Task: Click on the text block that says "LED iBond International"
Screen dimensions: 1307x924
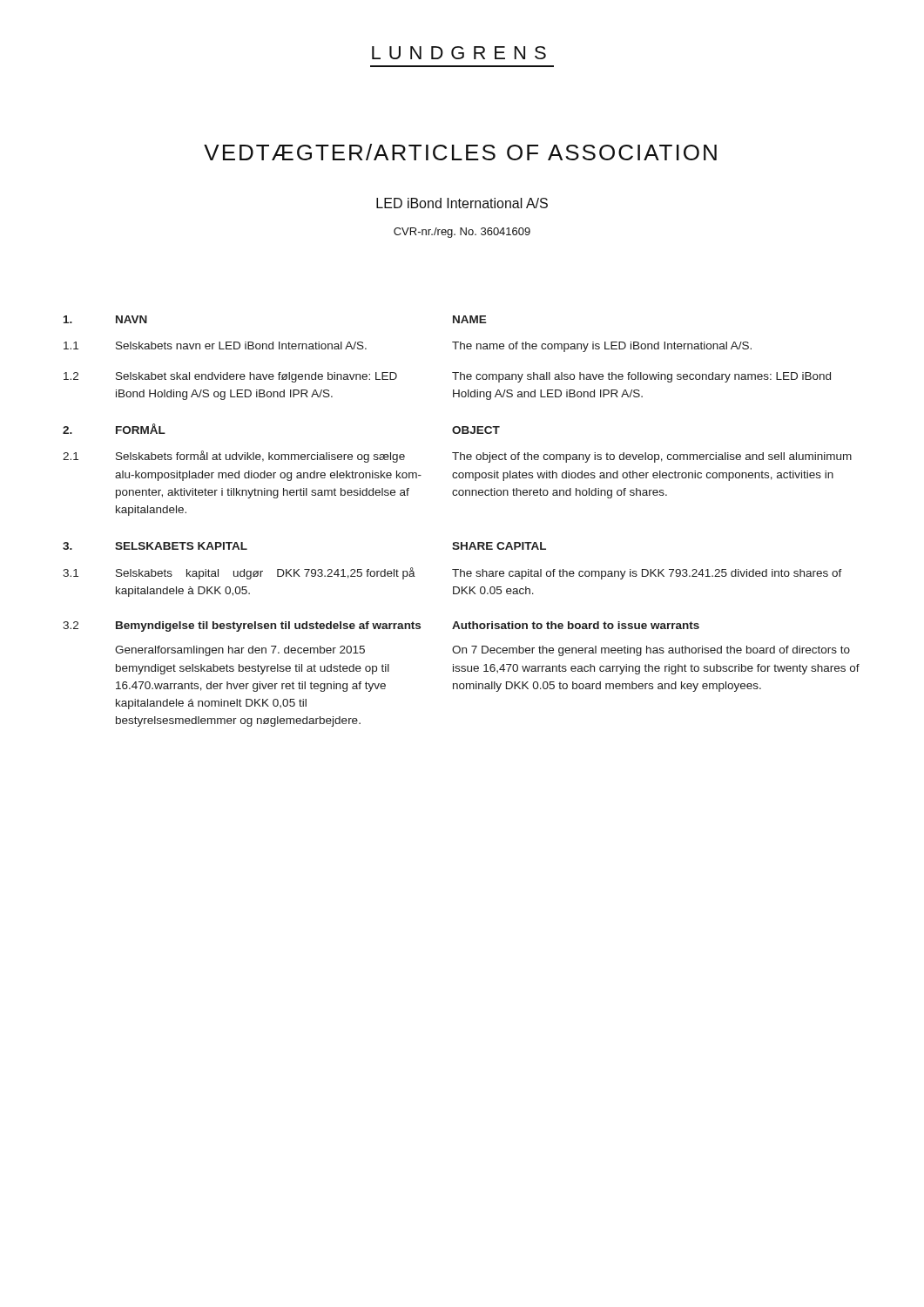Action: pyautogui.click(x=462, y=203)
